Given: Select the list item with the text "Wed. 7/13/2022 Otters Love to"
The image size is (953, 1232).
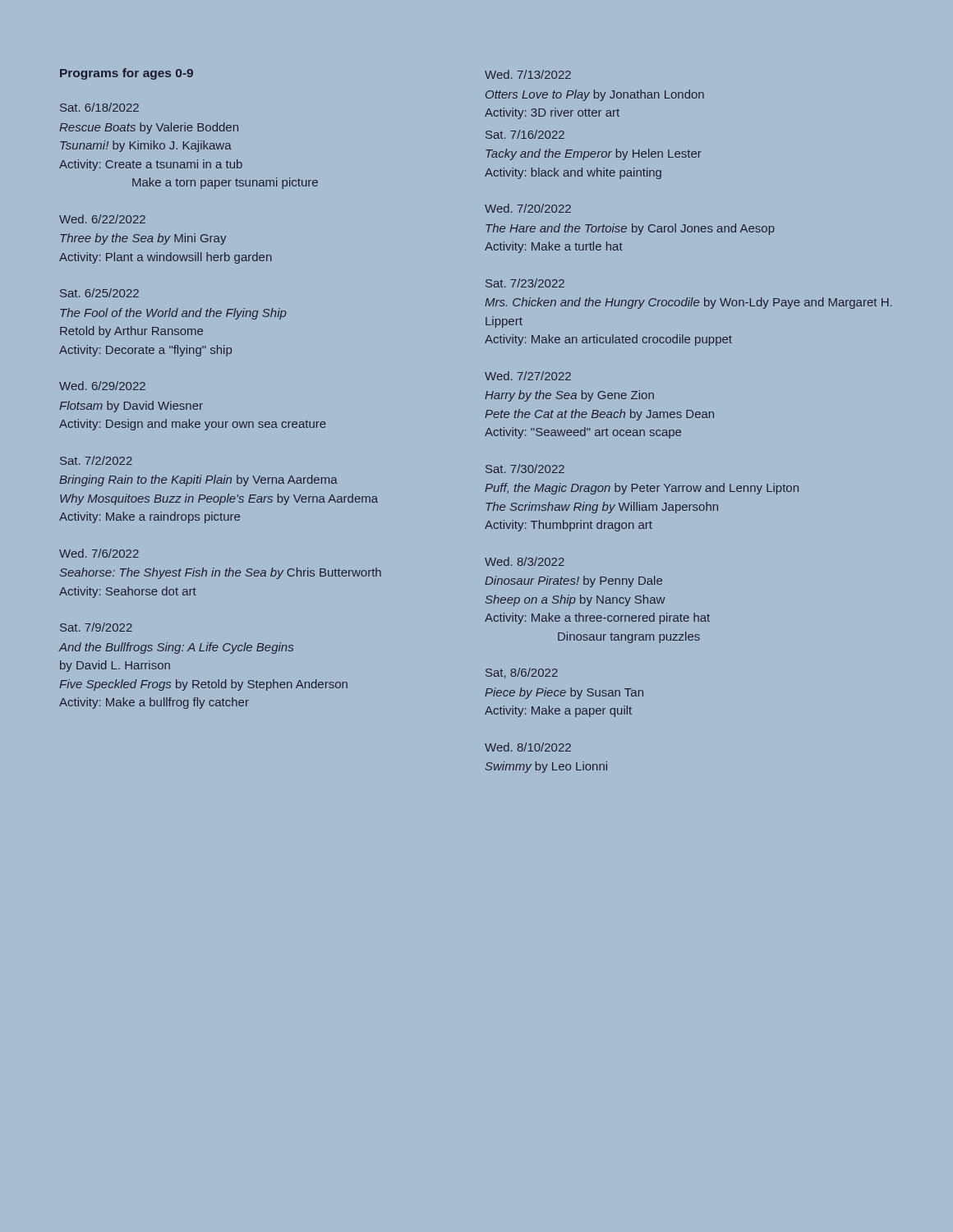Looking at the screenshot, I should (x=528, y=74).
